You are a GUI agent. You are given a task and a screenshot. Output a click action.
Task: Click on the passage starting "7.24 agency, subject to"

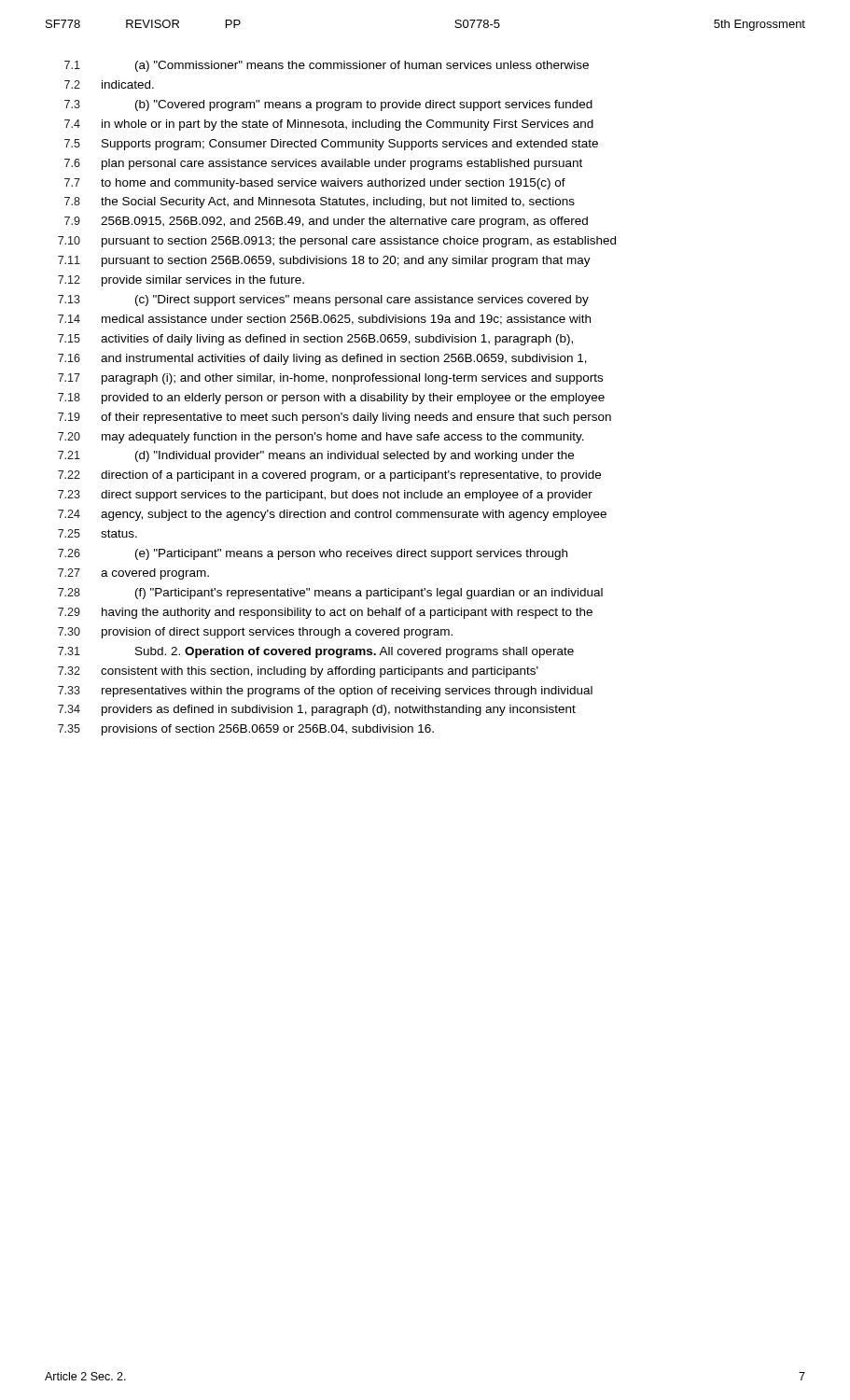[425, 515]
